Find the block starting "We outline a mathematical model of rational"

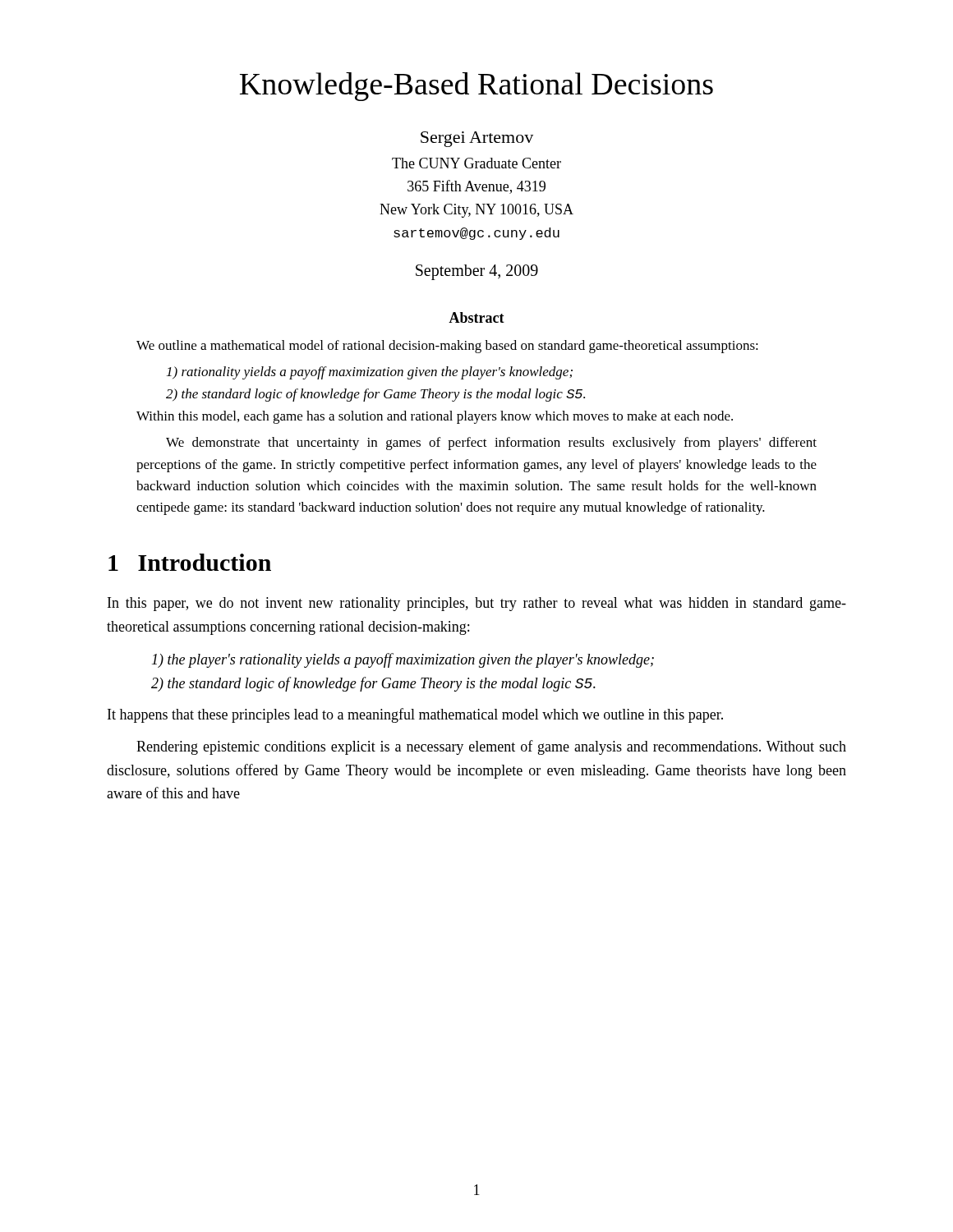click(476, 346)
